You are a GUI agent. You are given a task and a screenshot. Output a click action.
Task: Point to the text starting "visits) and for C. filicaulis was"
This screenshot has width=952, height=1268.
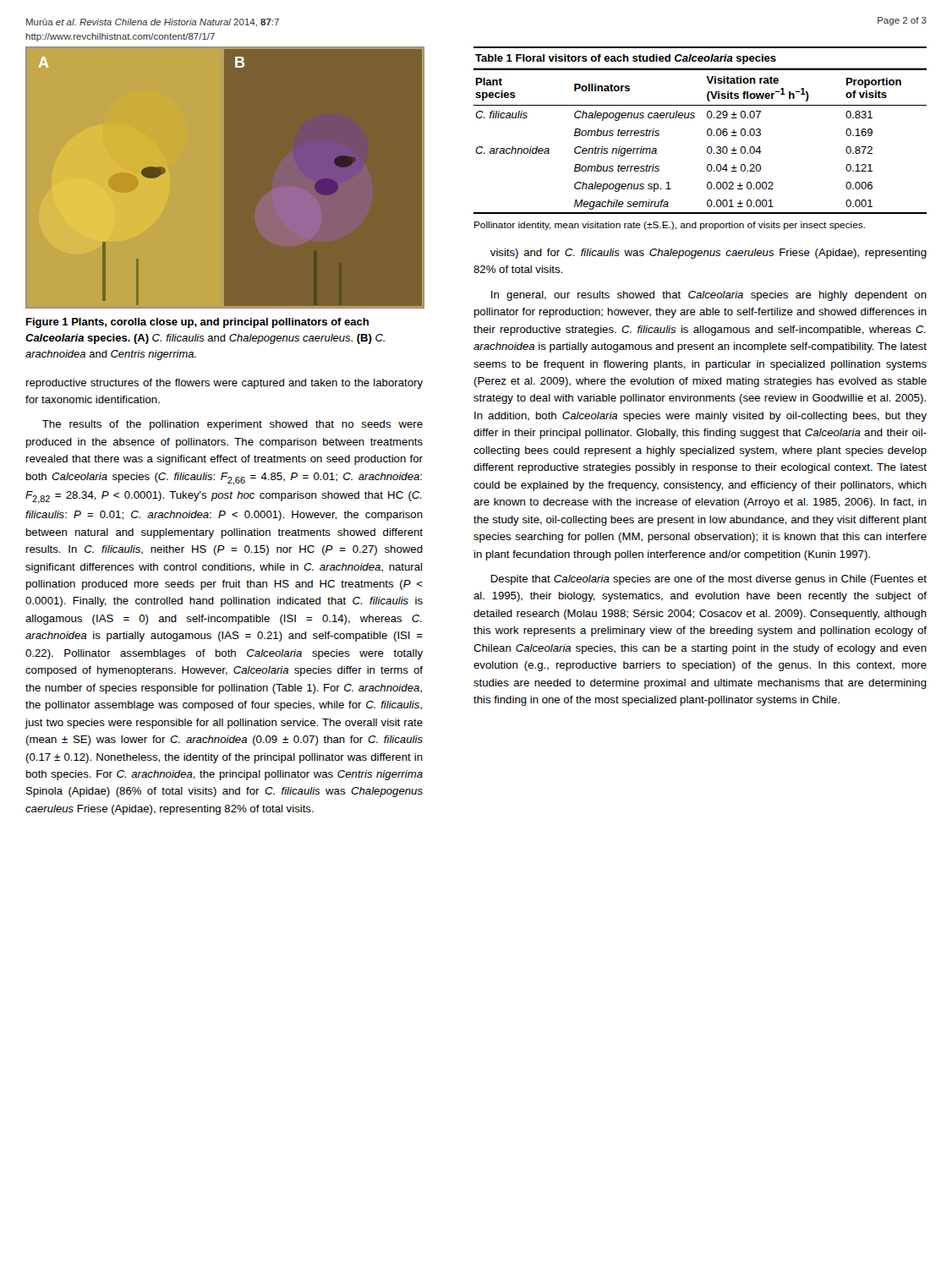coord(700,477)
